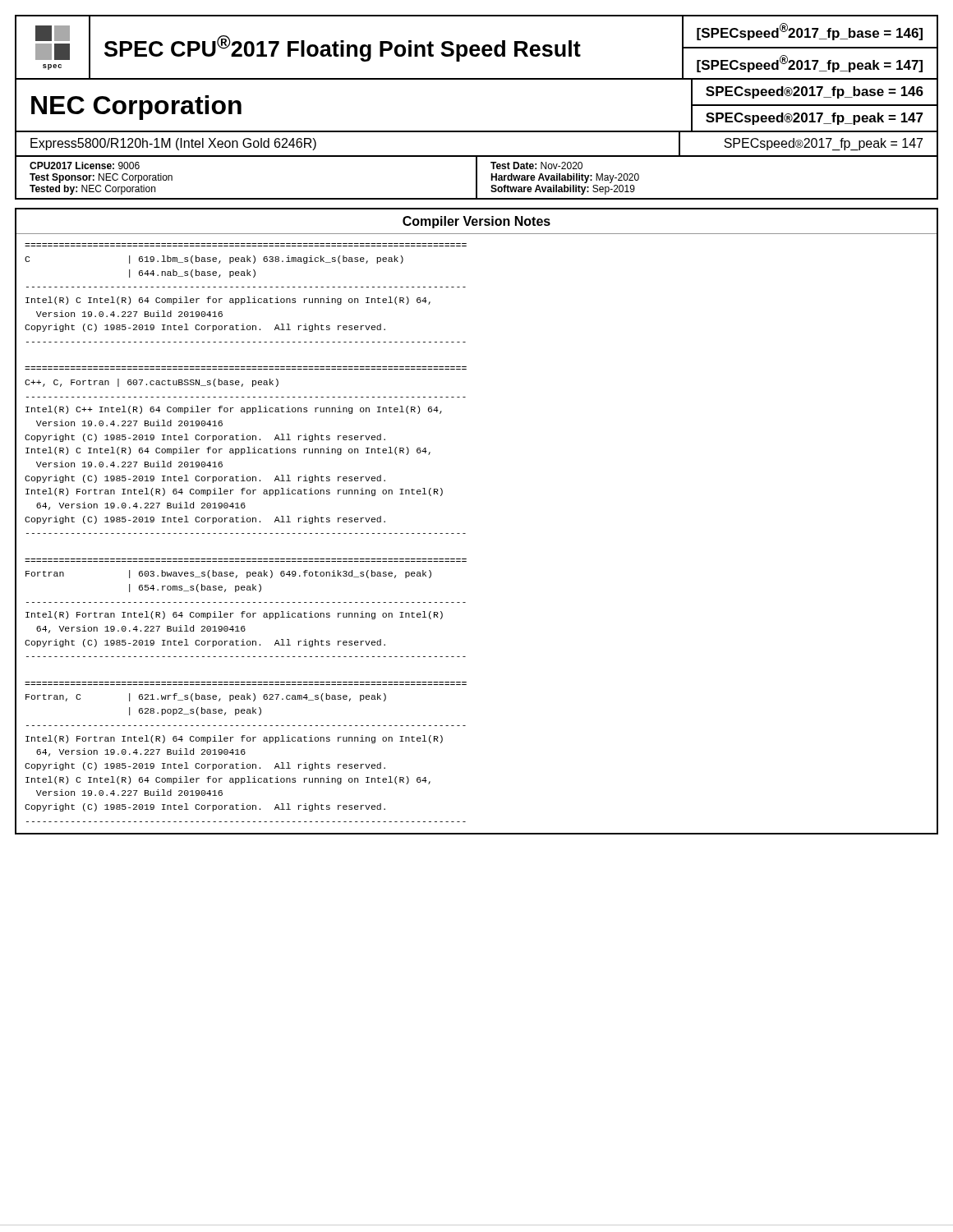Viewport: 953px width, 1232px height.
Task: Locate the text block containing "CPU2017 License: 9006 Test Sponsor: NEC Corporation Tested"
Action: [x=476, y=178]
